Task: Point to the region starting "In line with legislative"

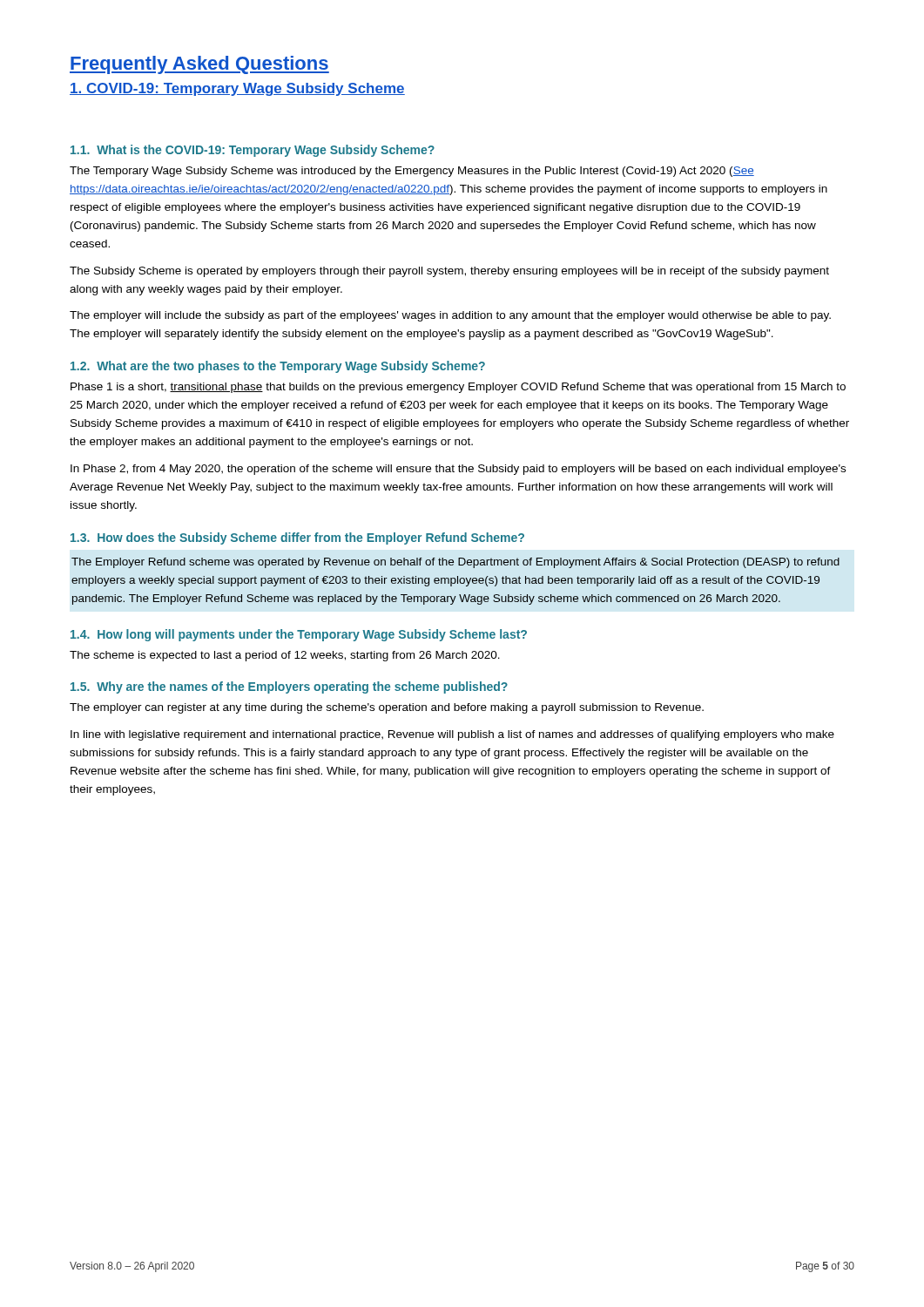Action: coord(452,762)
